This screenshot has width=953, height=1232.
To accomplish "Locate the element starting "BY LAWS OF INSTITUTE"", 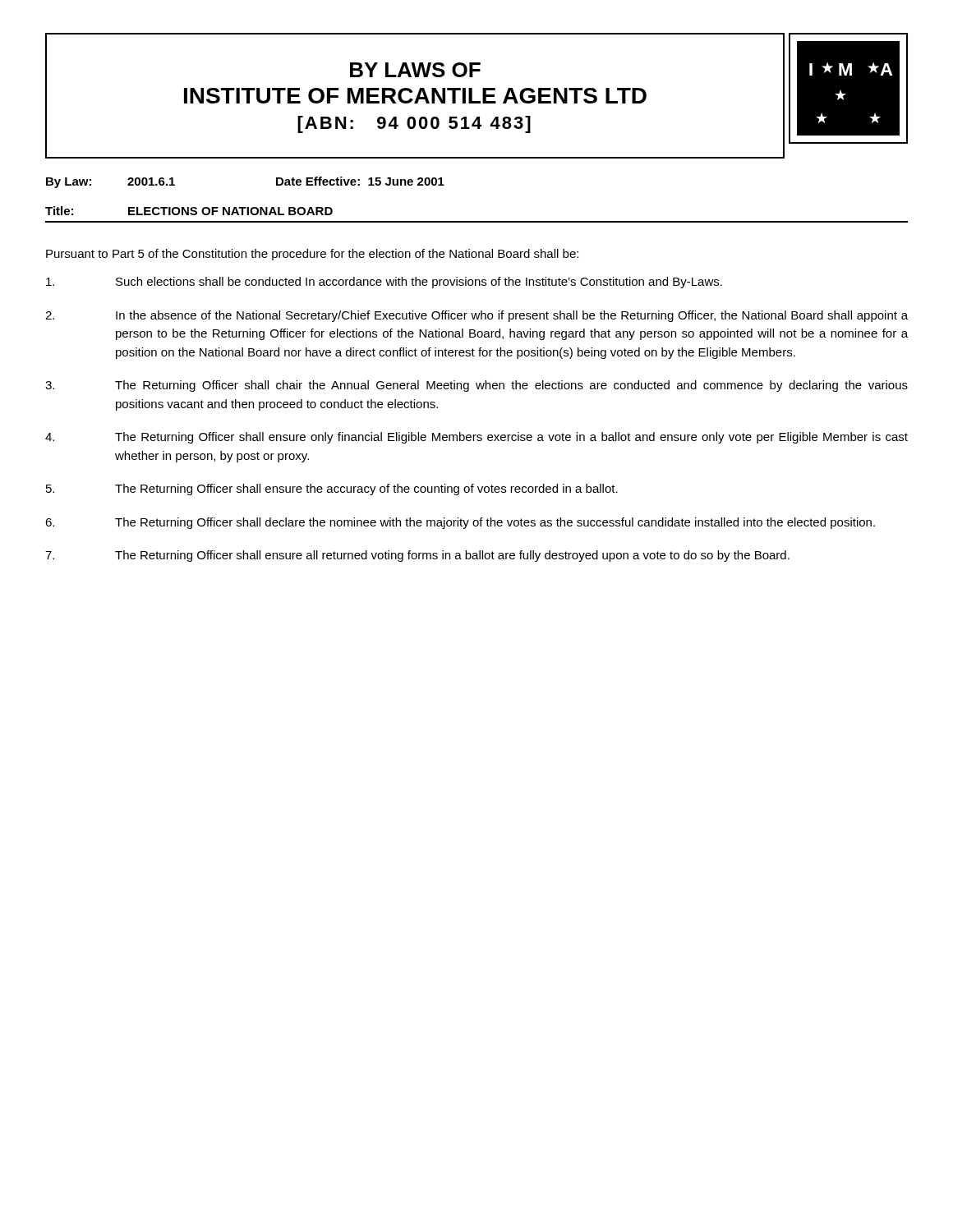I will point(415,96).
